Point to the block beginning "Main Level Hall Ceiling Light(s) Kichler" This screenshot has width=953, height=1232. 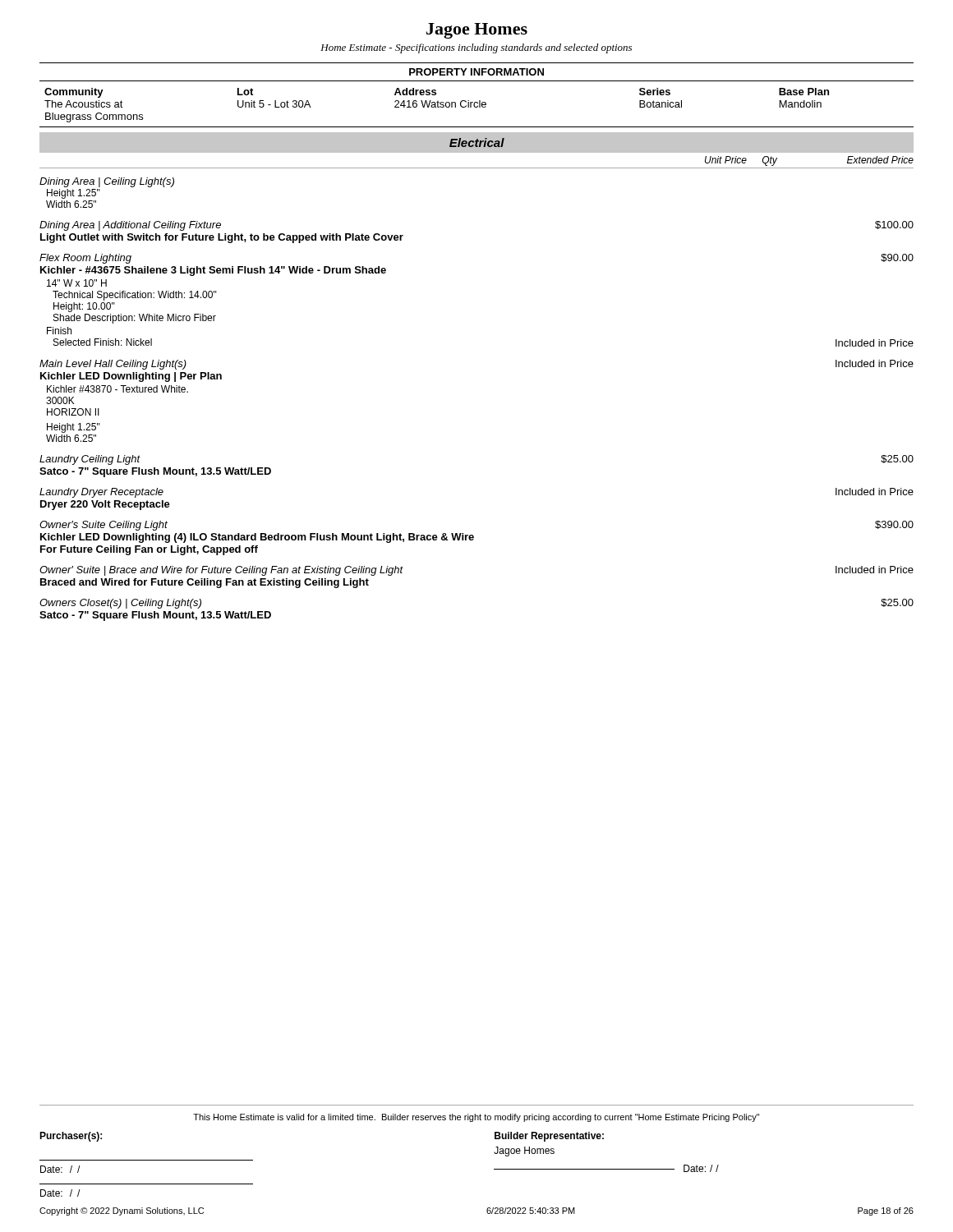pos(103,364)
